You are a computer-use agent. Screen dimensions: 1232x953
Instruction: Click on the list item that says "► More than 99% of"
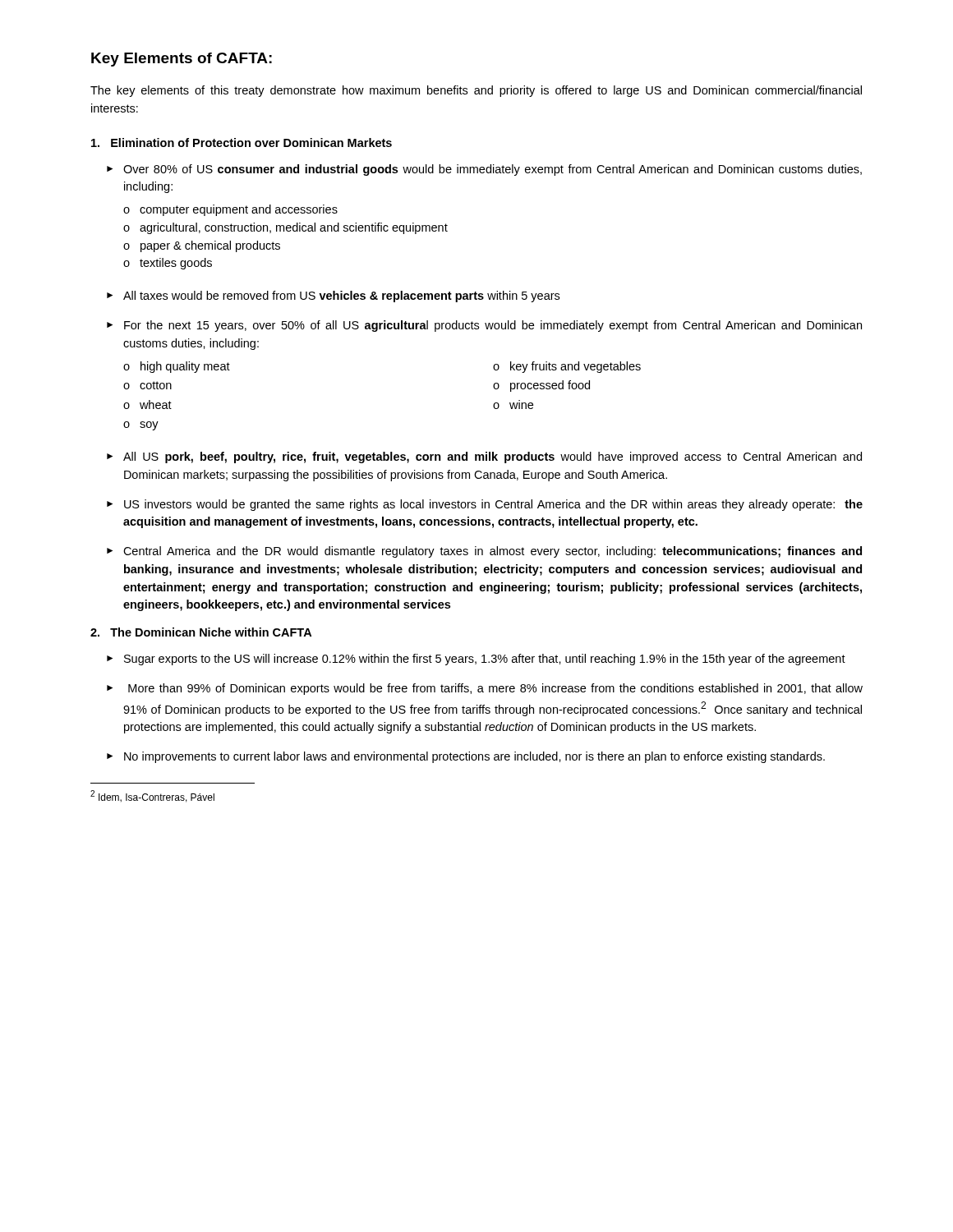click(484, 708)
